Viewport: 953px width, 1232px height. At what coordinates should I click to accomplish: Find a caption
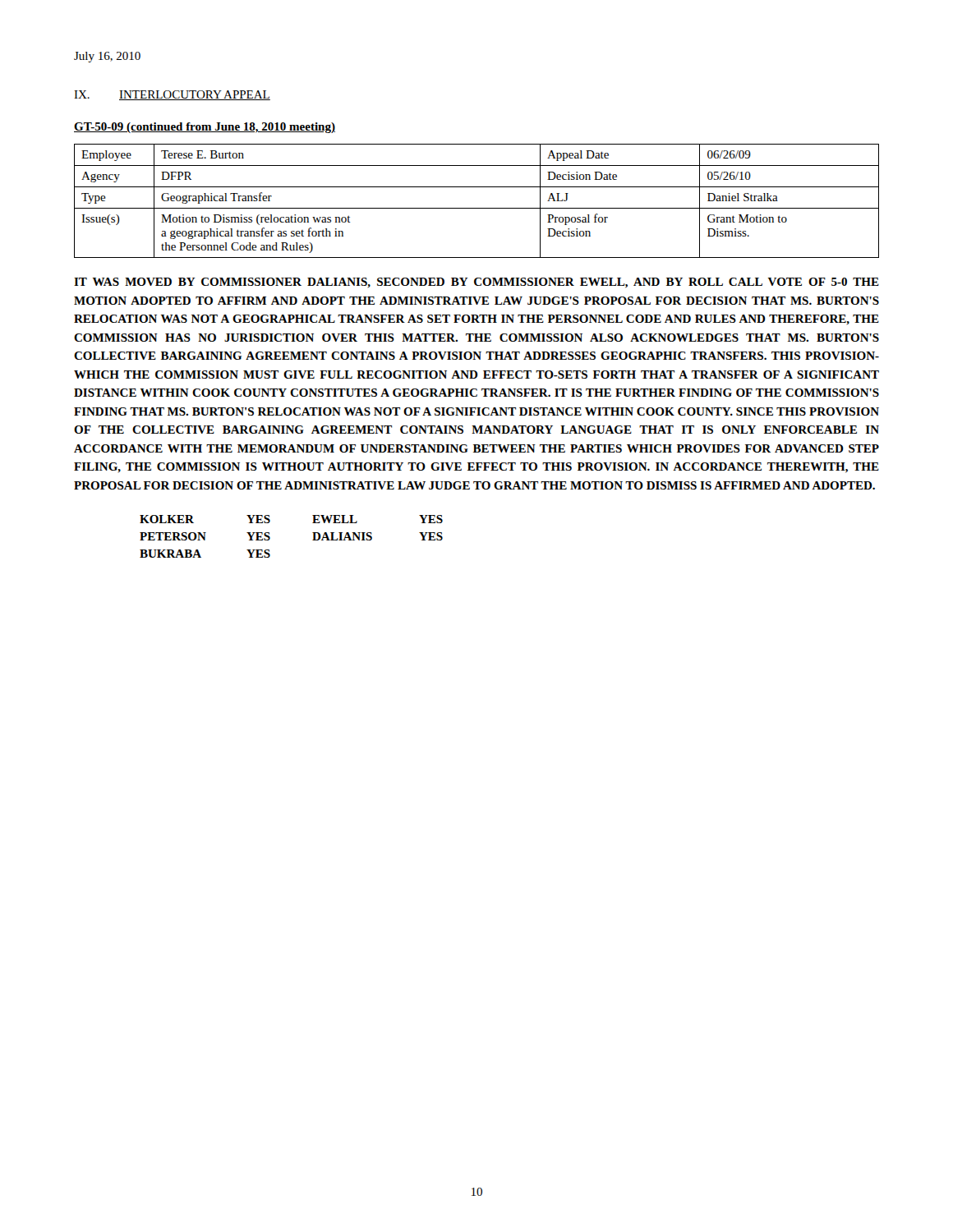click(205, 126)
